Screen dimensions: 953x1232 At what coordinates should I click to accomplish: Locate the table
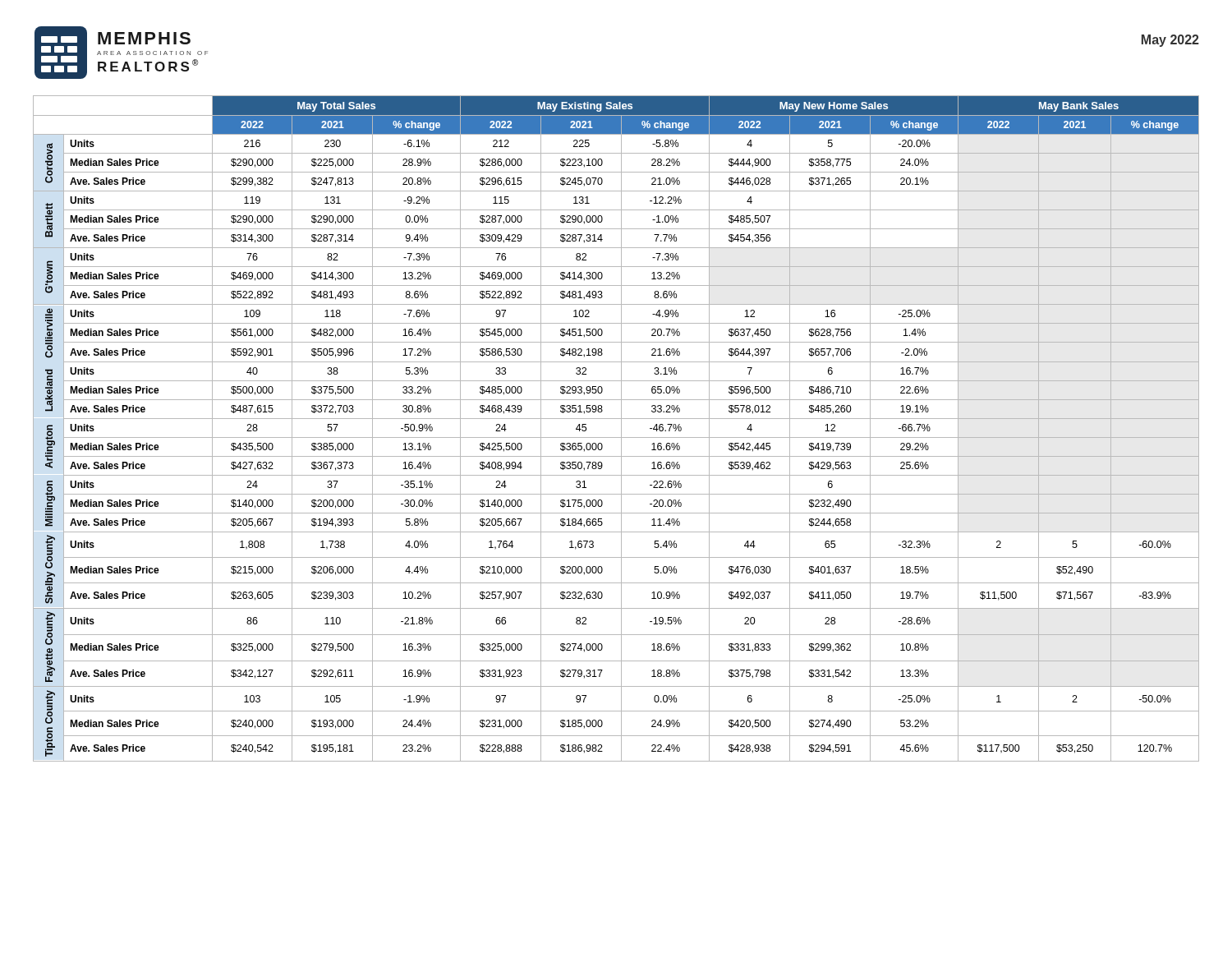616,428
